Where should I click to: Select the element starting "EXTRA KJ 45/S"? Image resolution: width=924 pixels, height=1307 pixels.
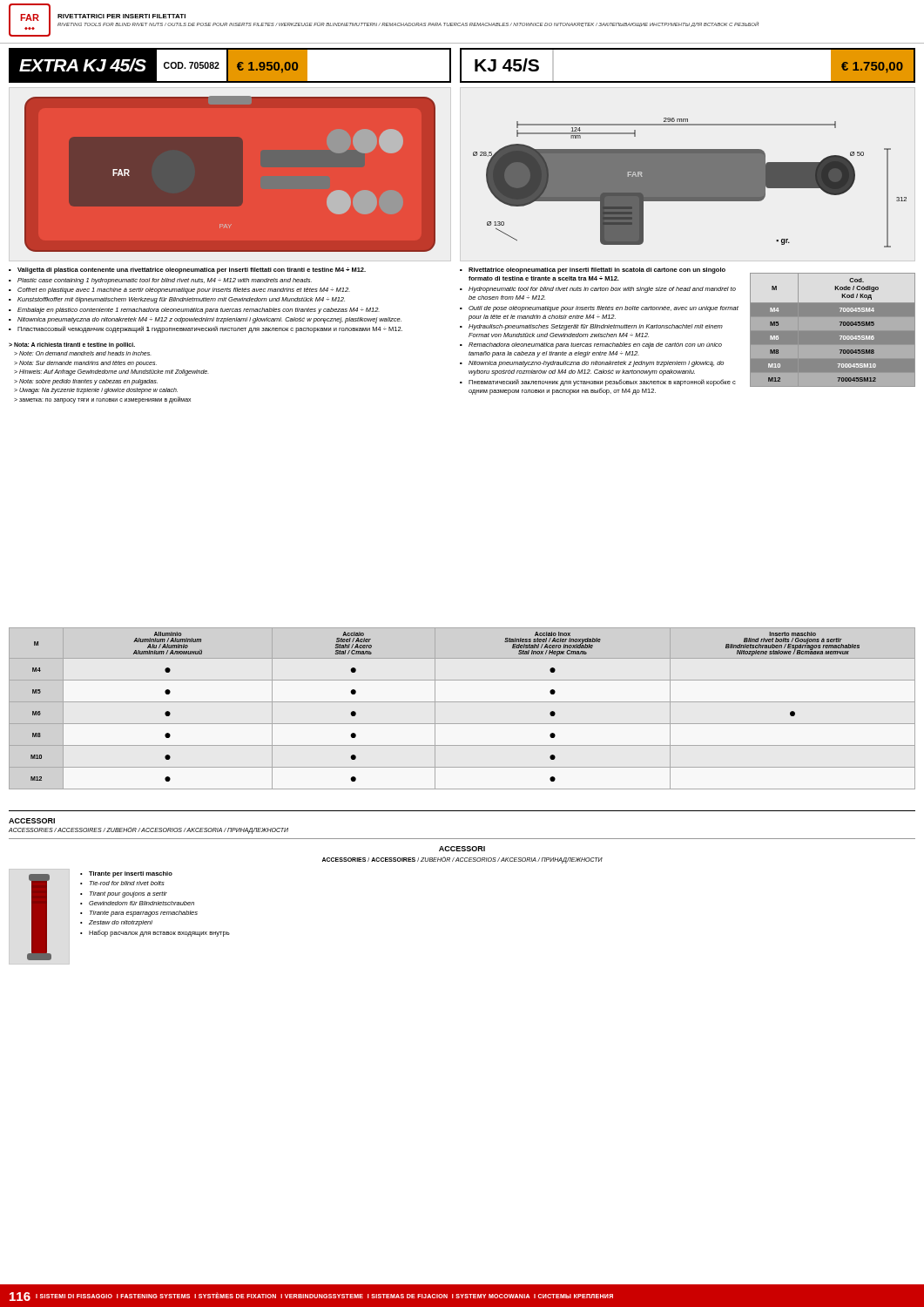(159, 65)
